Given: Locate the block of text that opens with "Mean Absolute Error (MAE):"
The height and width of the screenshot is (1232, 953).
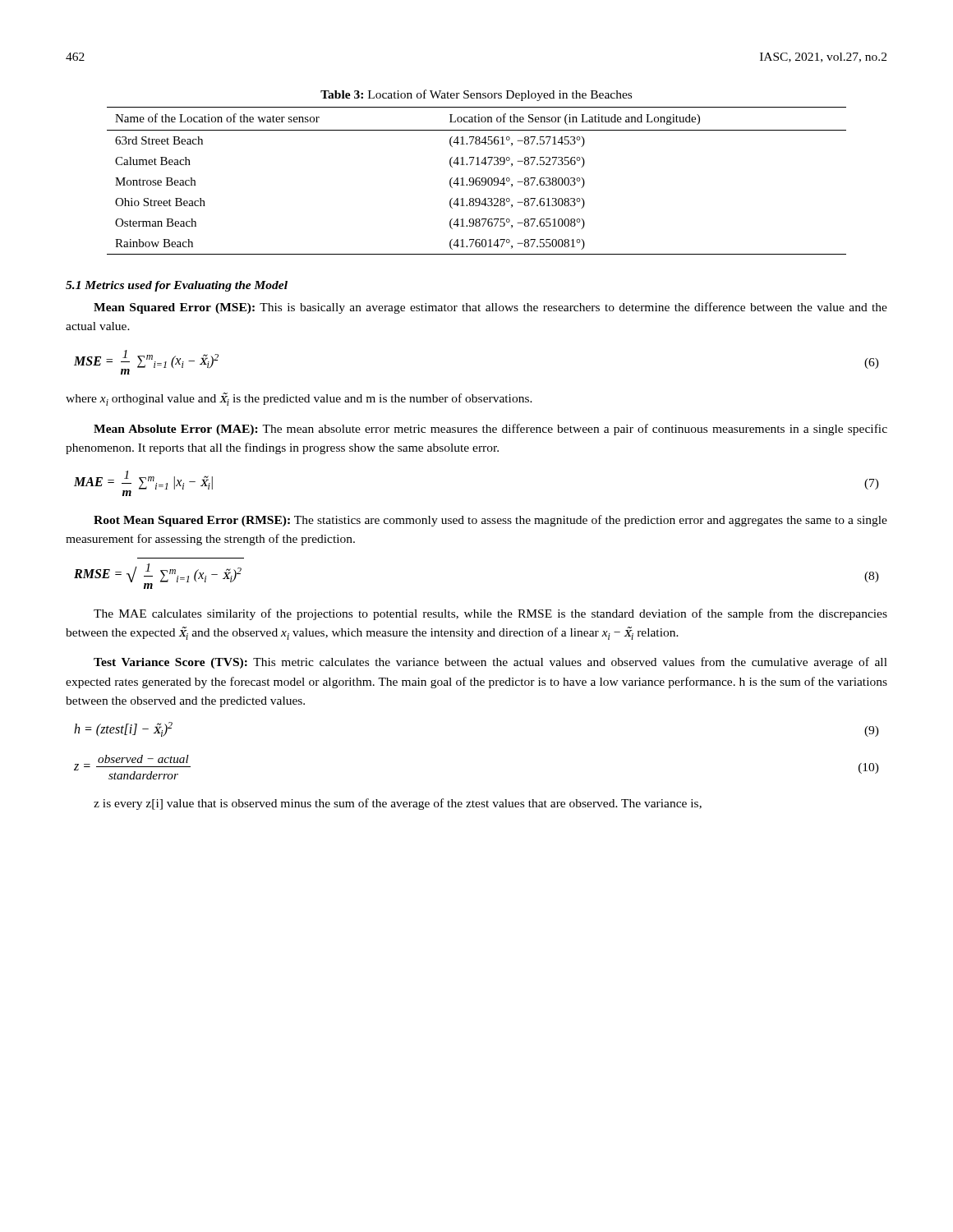Looking at the screenshot, I should point(476,437).
